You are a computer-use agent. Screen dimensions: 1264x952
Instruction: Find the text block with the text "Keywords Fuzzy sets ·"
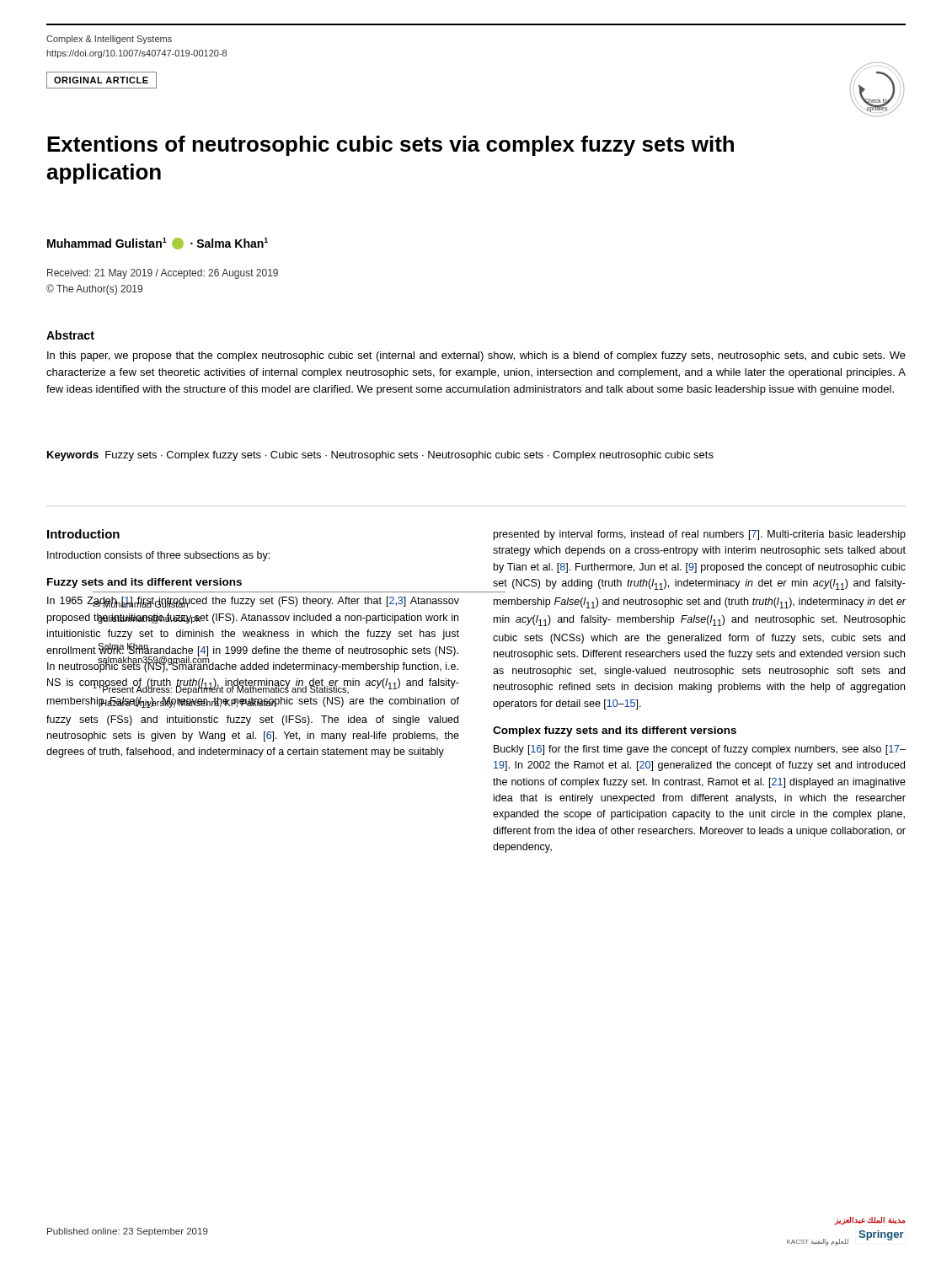point(380,455)
